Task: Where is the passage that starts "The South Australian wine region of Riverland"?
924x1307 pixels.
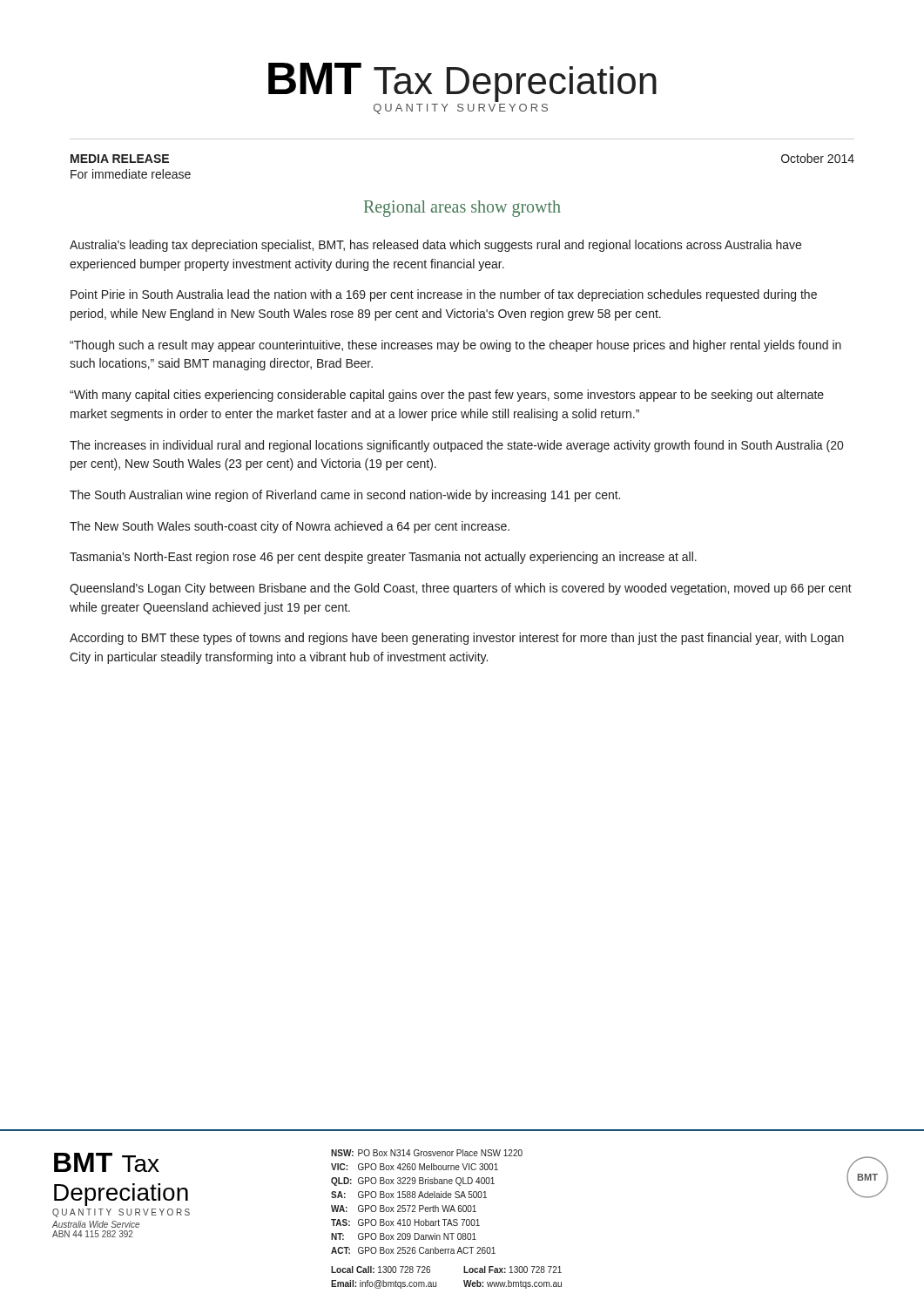Action: tap(346, 495)
